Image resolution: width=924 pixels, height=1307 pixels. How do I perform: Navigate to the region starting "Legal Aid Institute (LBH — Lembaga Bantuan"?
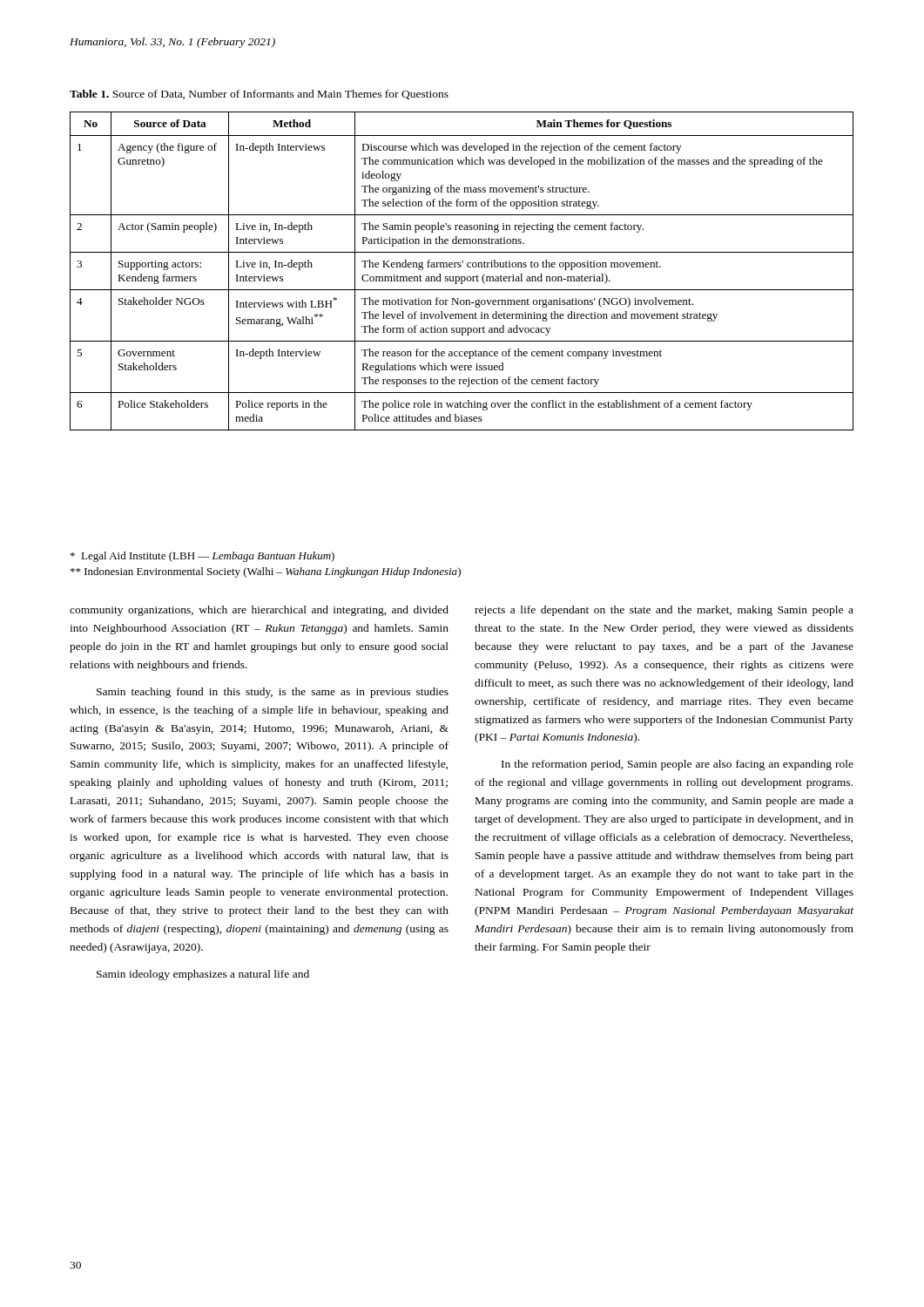[x=202, y=555]
